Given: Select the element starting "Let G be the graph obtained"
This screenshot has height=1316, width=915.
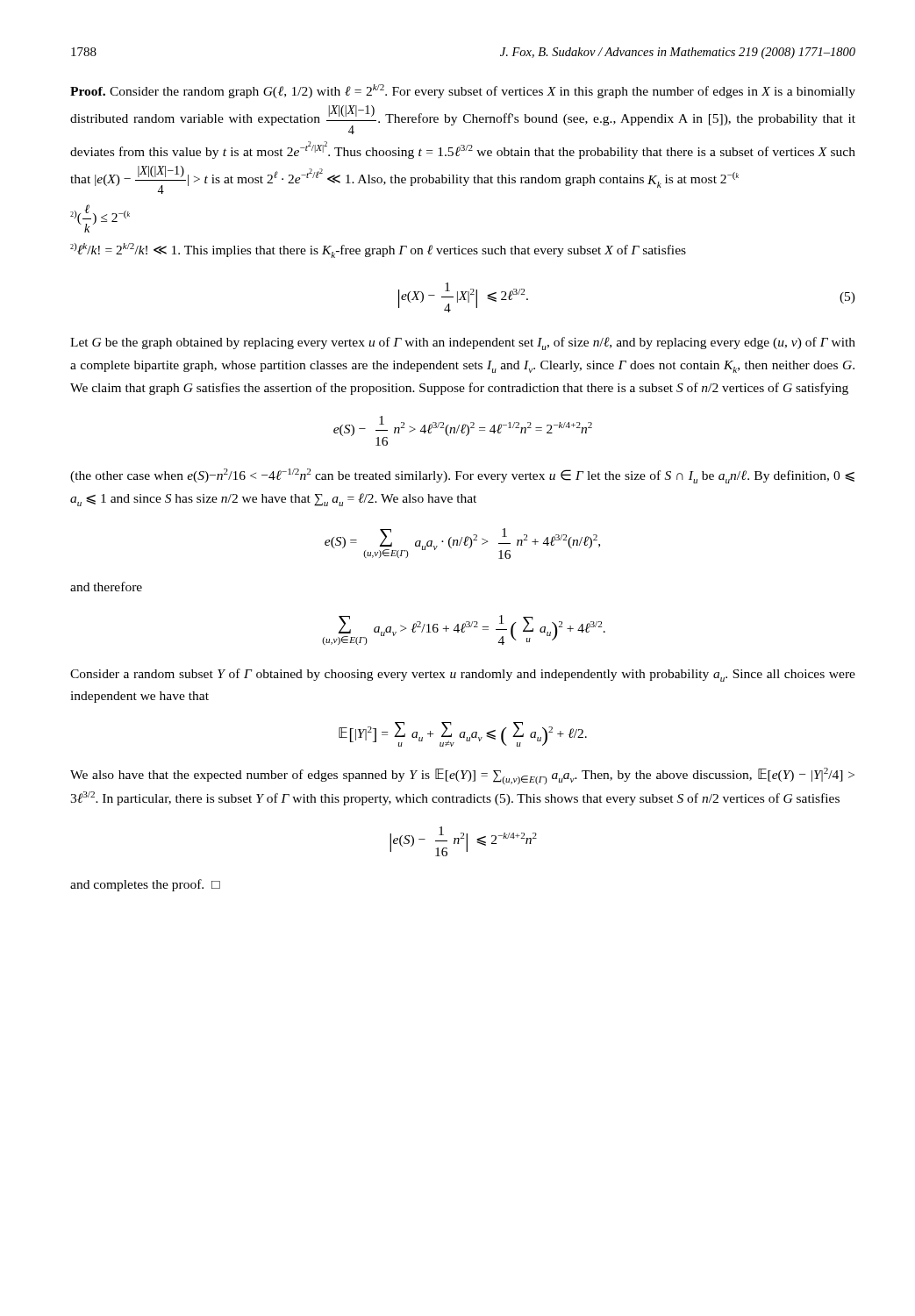Looking at the screenshot, I should [463, 364].
